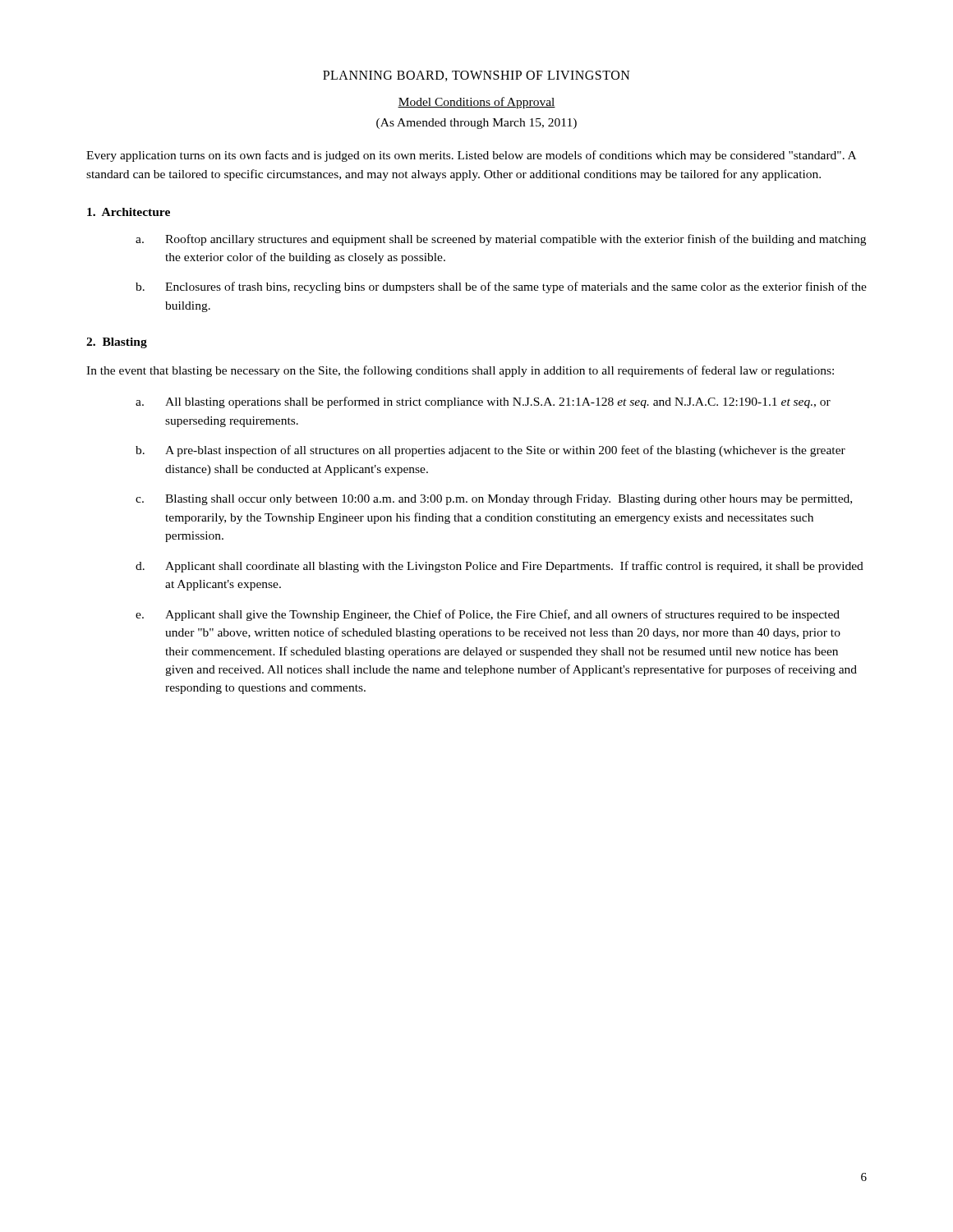The height and width of the screenshot is (1232, 953).
Task: Locate the list item that says "e. Applicant shall give"
Action: point(501,651)
